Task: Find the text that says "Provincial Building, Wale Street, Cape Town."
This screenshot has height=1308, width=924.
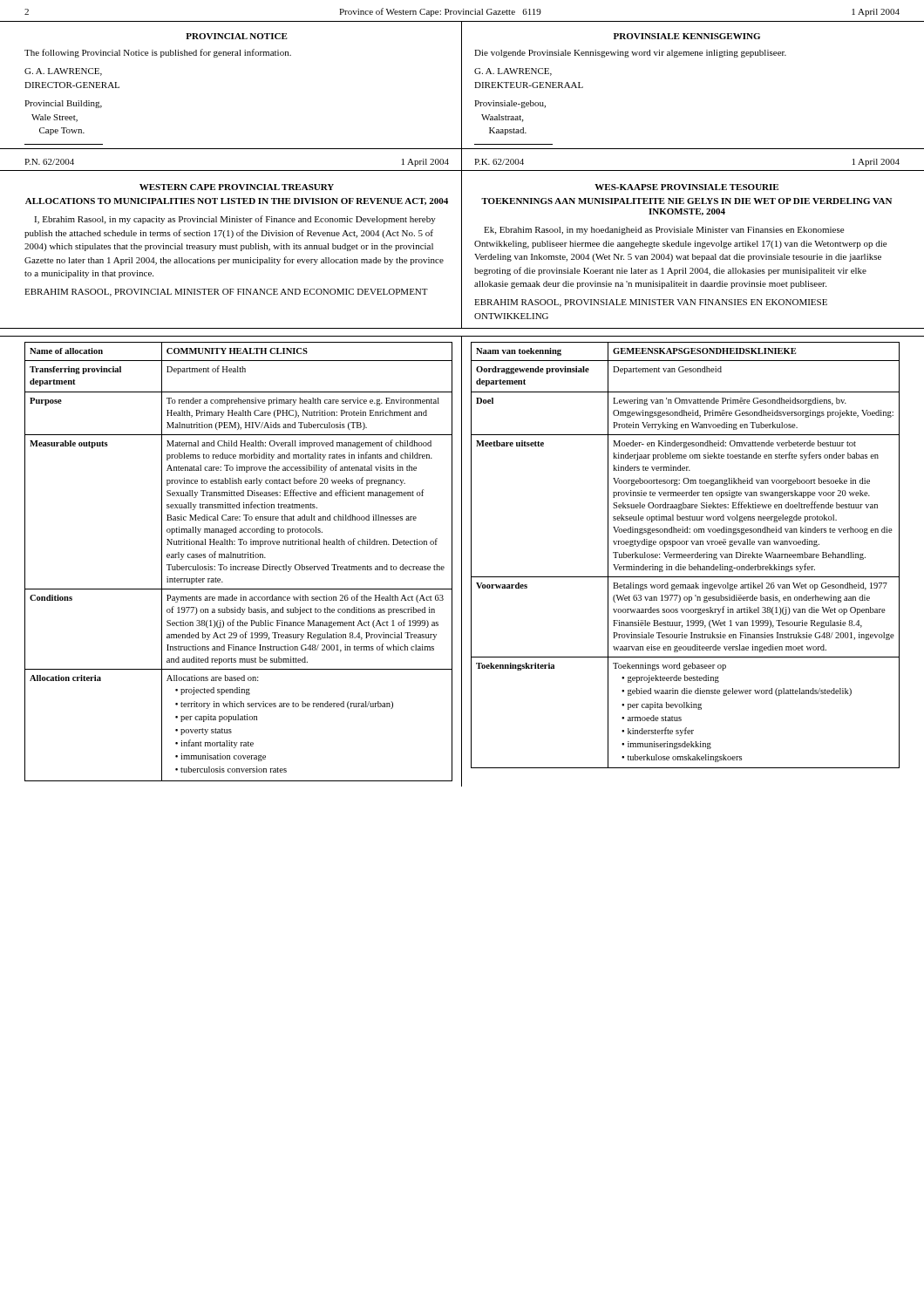Action: pos(63,116)
